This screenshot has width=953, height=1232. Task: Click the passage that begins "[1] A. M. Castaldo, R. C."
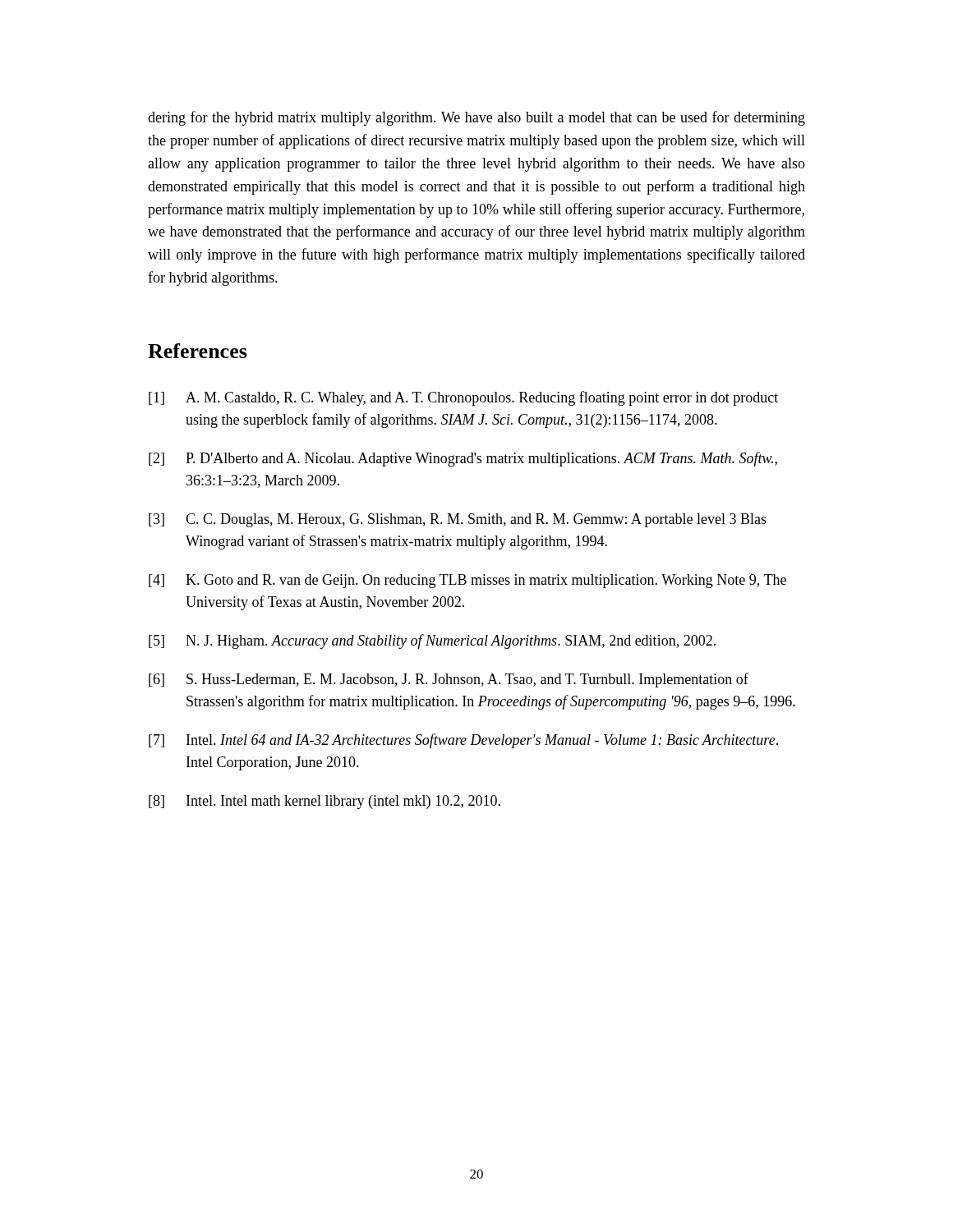click(x=476, y=409)
